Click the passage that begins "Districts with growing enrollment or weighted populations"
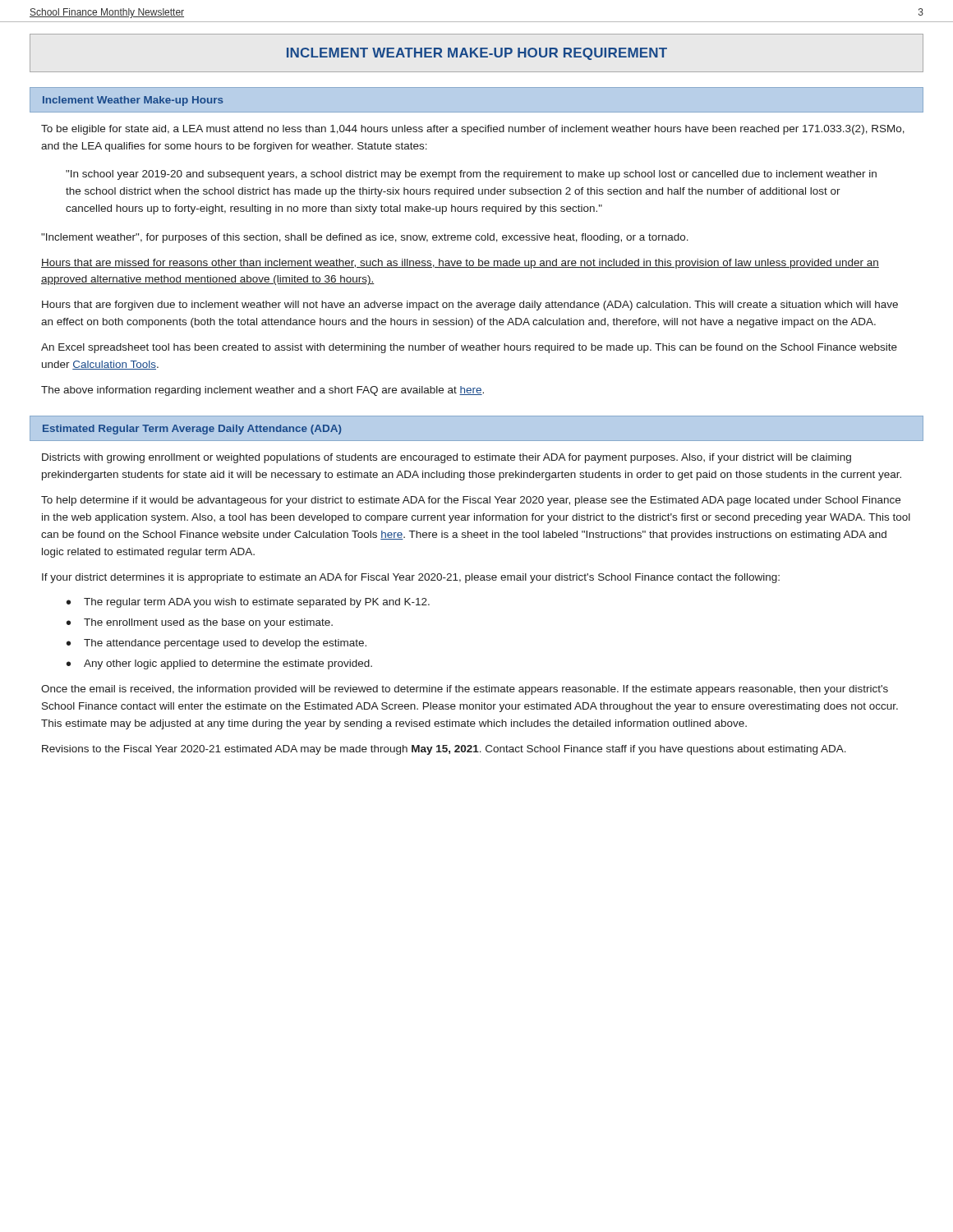The width and height of the screenshot is (953, 1232). tap(476, 466)
